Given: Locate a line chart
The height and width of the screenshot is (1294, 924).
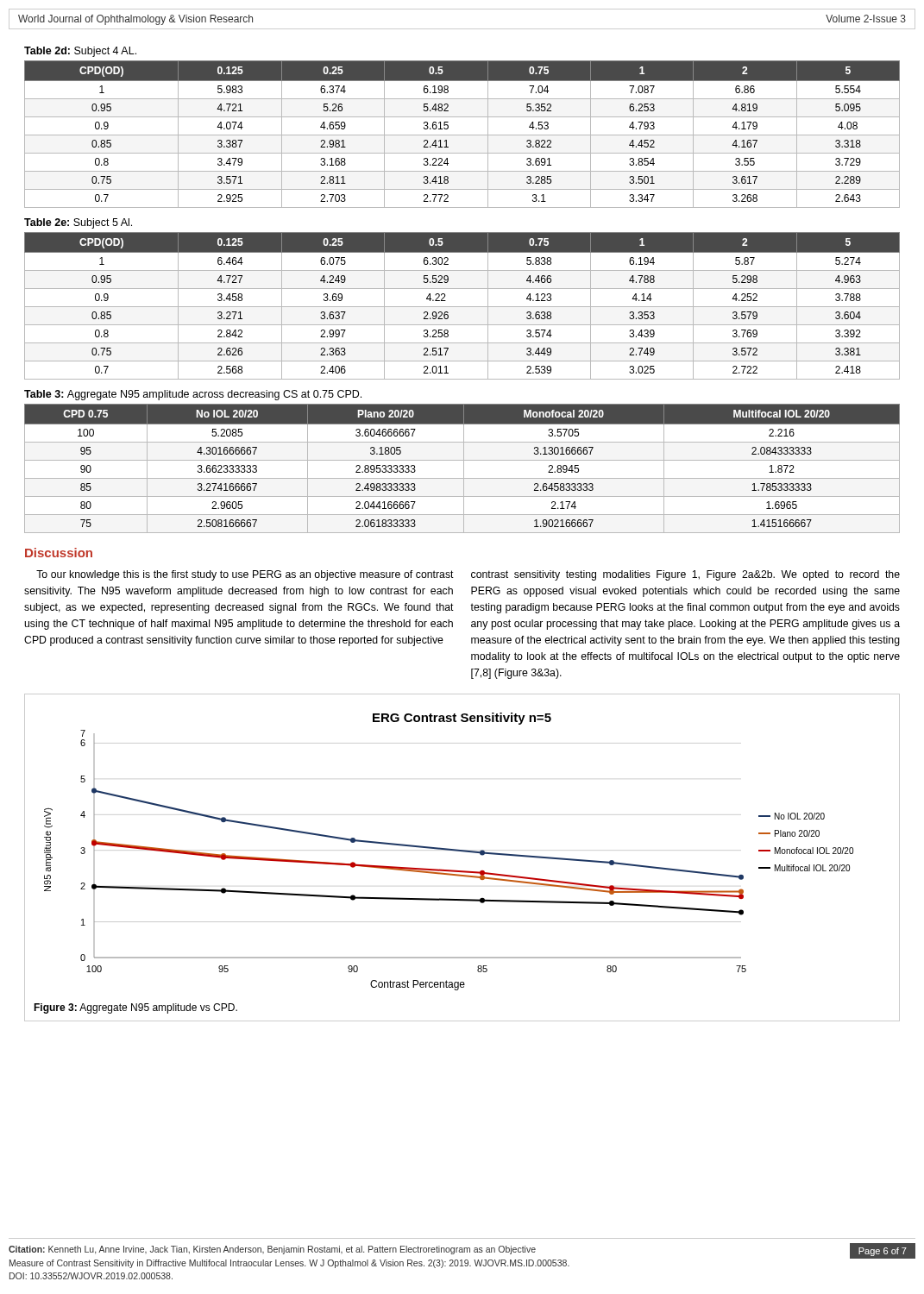Looking at the screenshot, I should coord(462,858).
